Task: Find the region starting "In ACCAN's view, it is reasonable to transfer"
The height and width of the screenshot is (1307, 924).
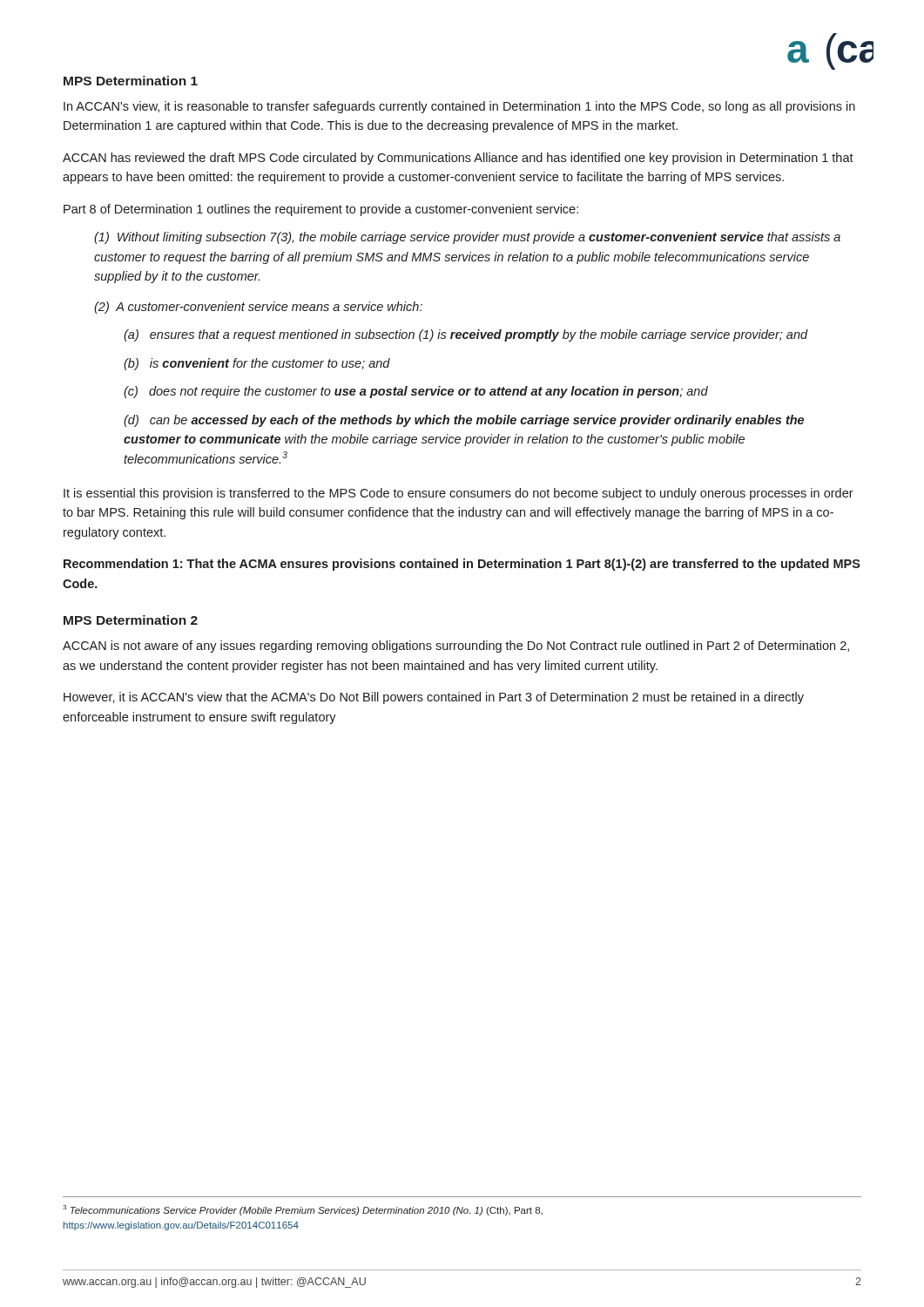Action: point(459,116)
